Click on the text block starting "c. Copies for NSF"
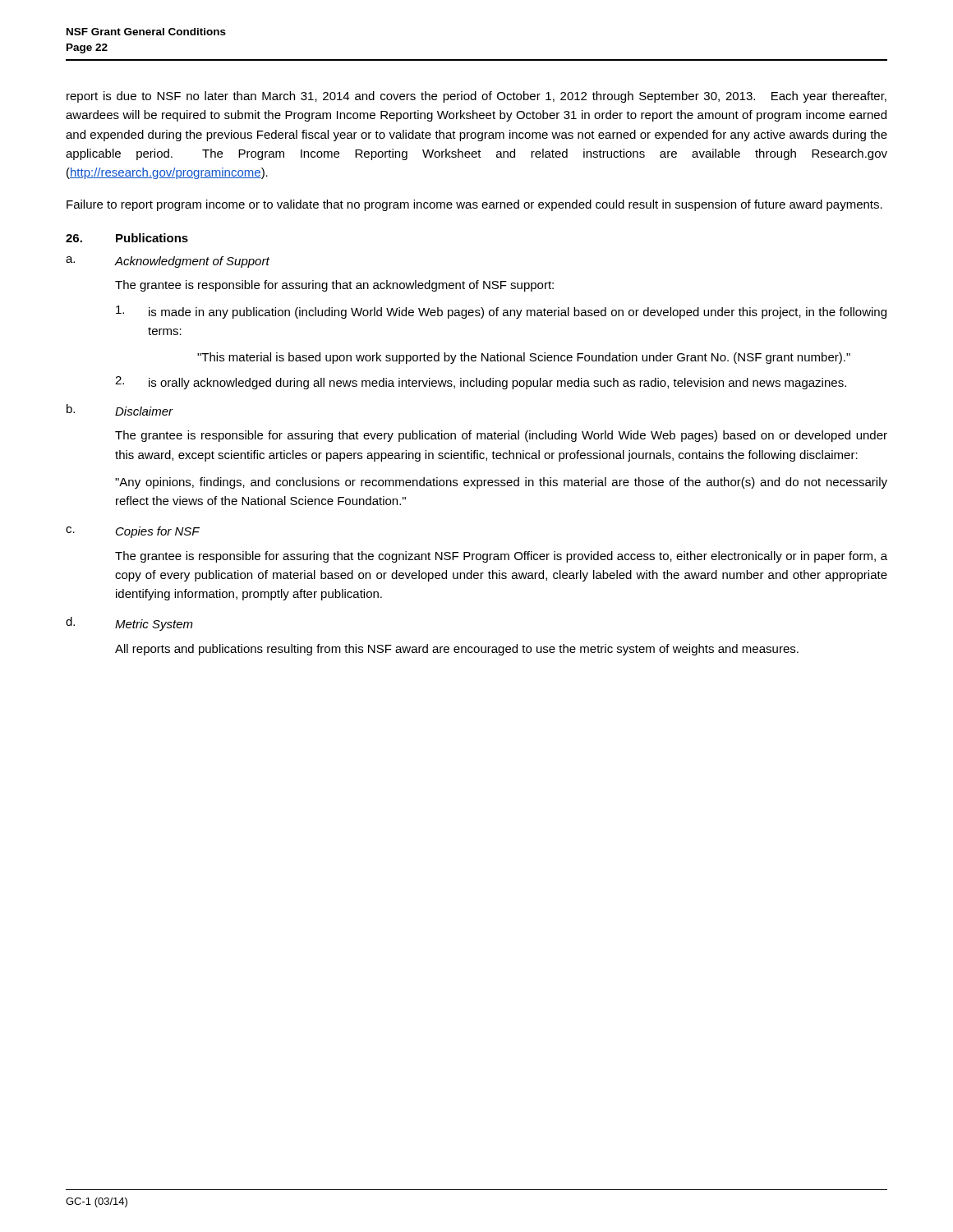Screen dimensions: 1232x953 tap(133, 532)
